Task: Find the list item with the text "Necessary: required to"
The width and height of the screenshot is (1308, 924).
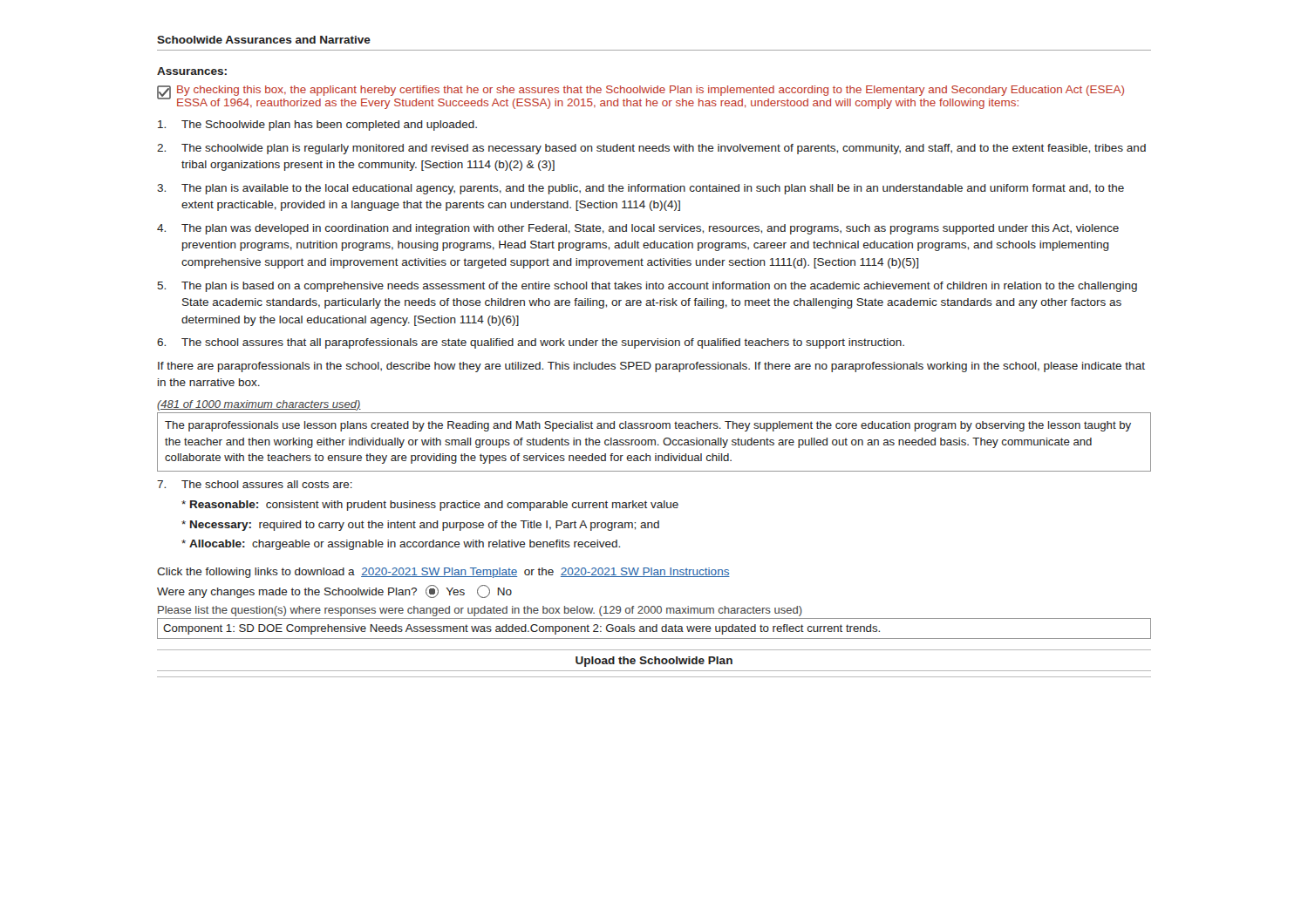Action: click(x=421, y=524)
